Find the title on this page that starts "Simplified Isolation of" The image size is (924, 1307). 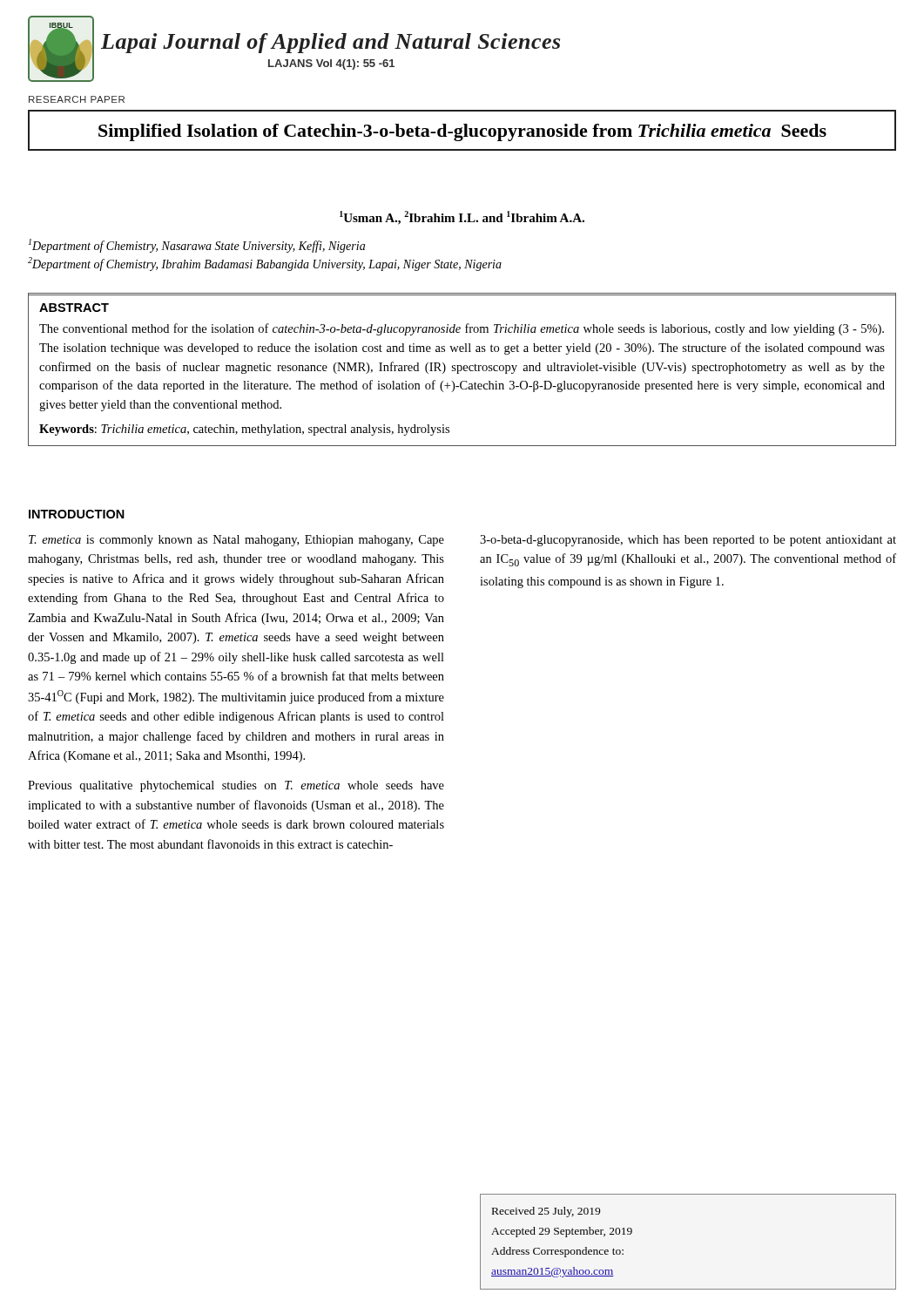coord(462,131)
